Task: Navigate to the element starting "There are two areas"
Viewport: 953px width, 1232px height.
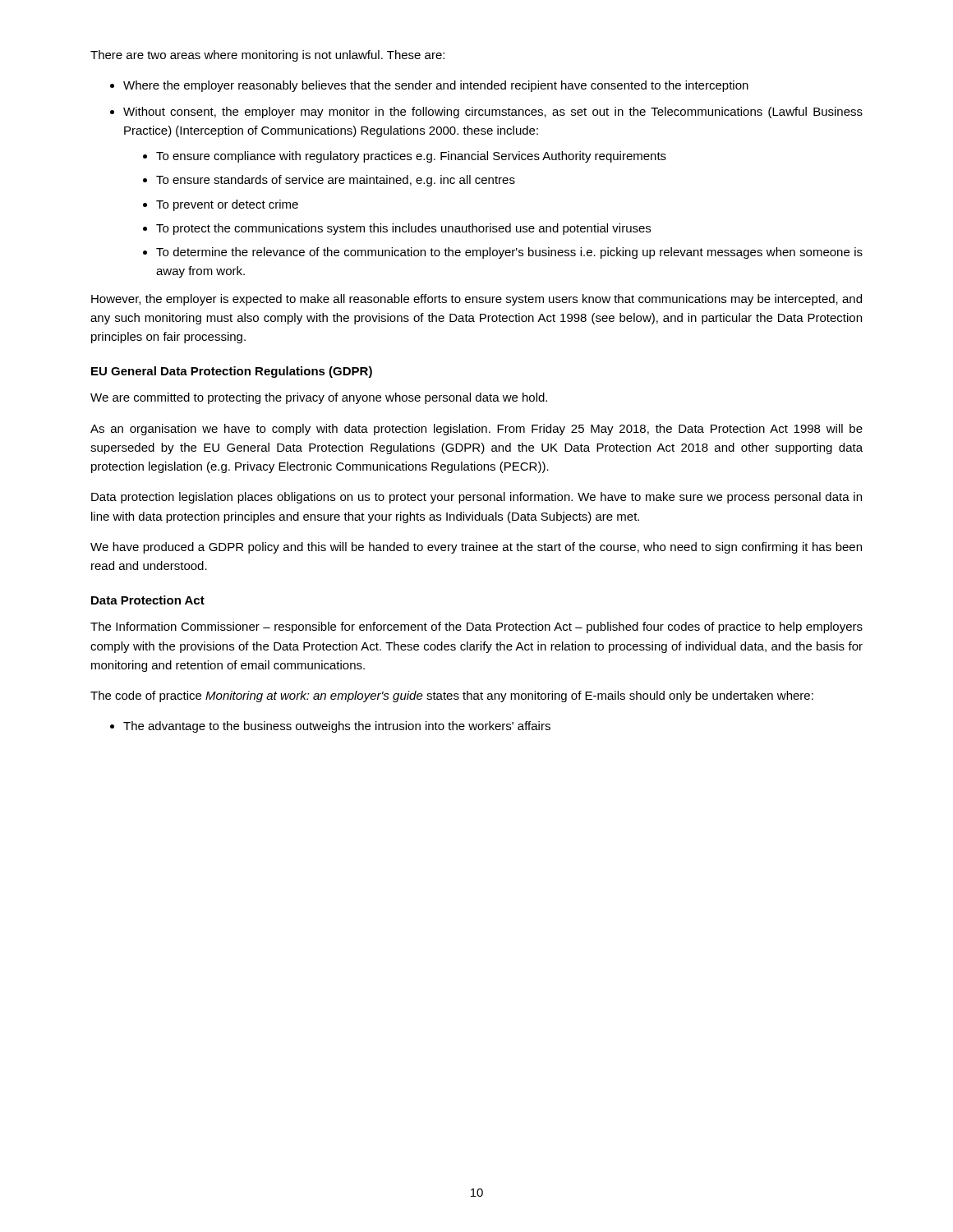Action: (268, 55)
